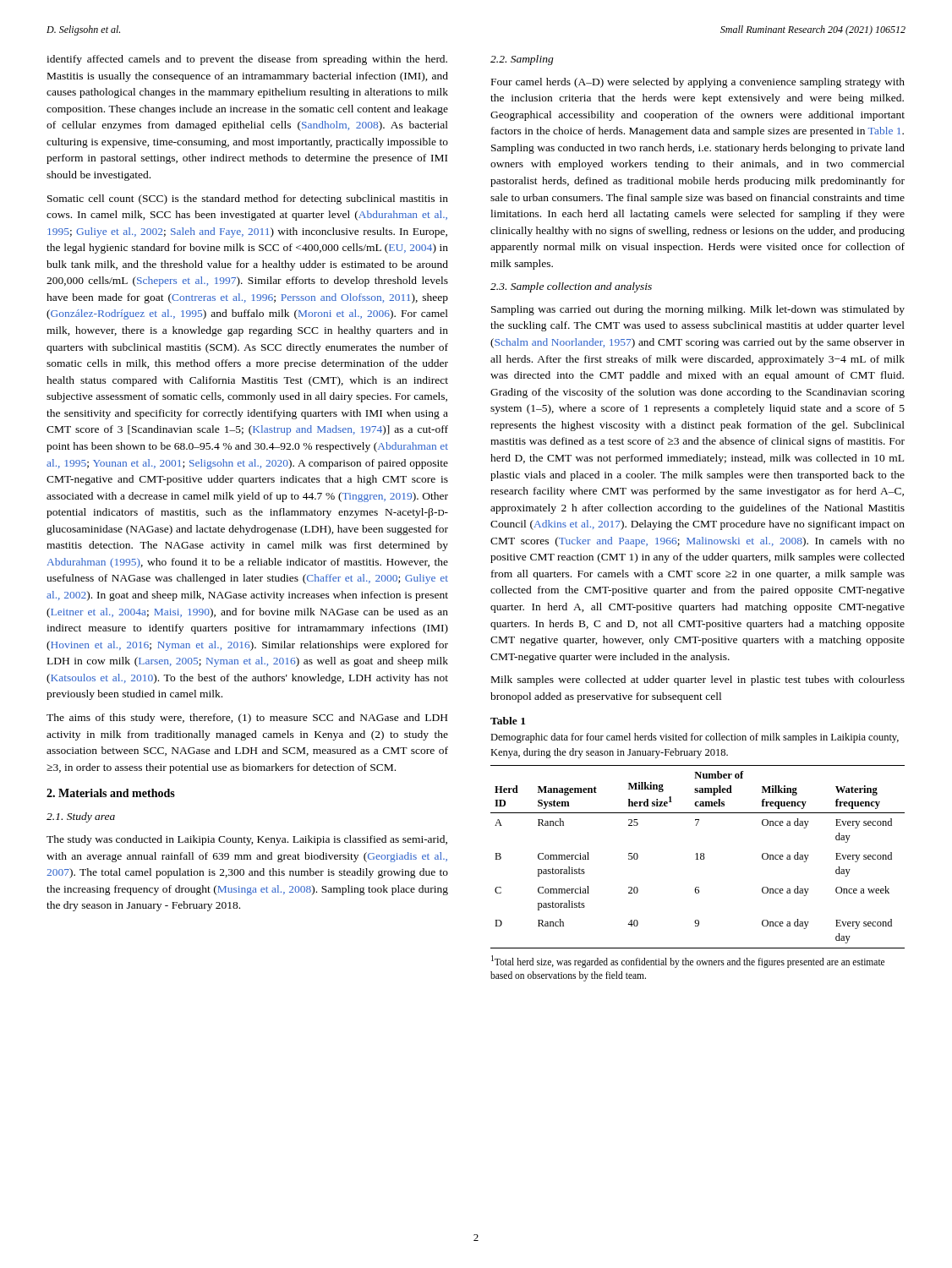Find the text block that says "Milk samples were collected at"

tap(698, 688)
